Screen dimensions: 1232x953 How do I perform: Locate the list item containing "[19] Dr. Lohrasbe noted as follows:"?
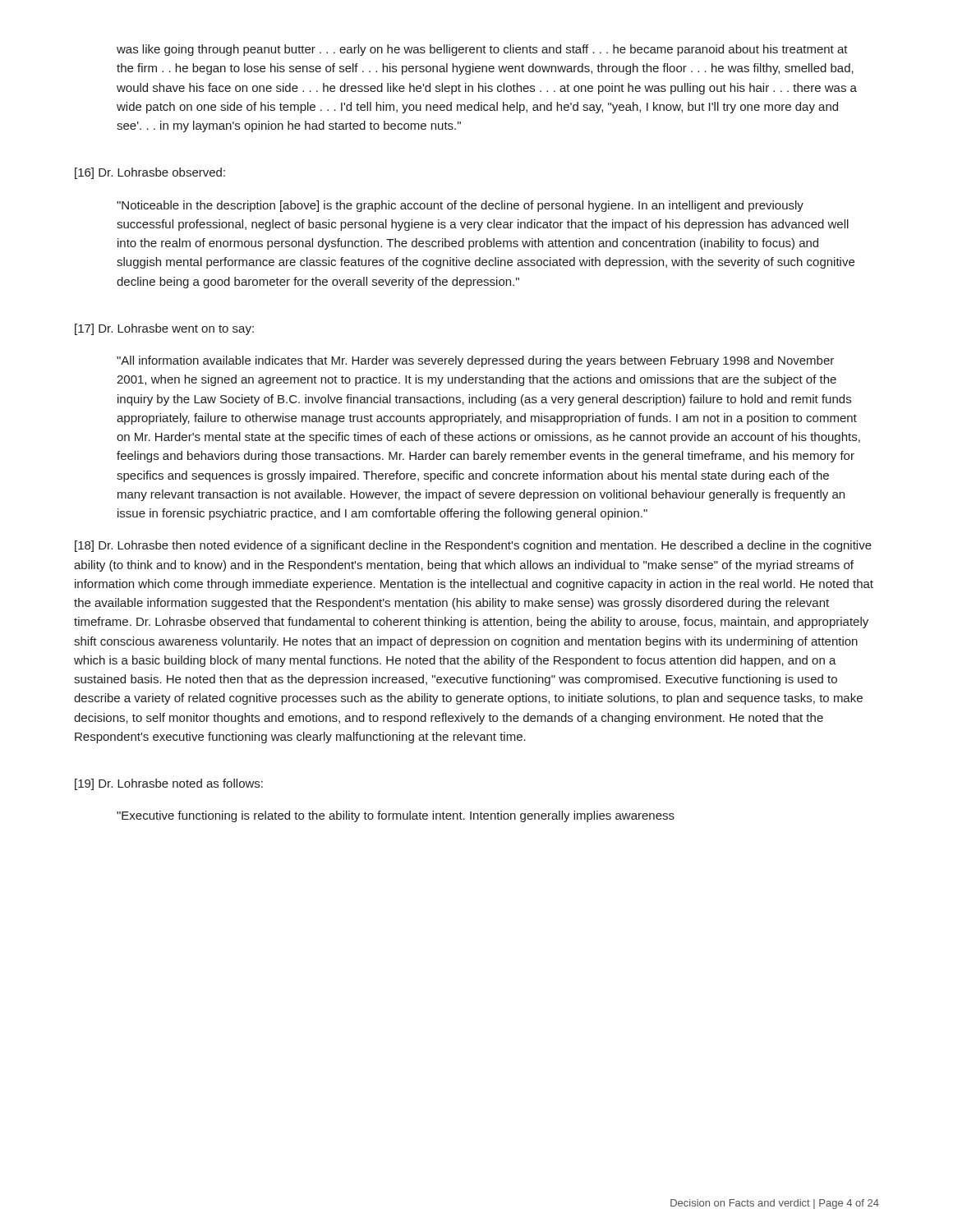169,783
